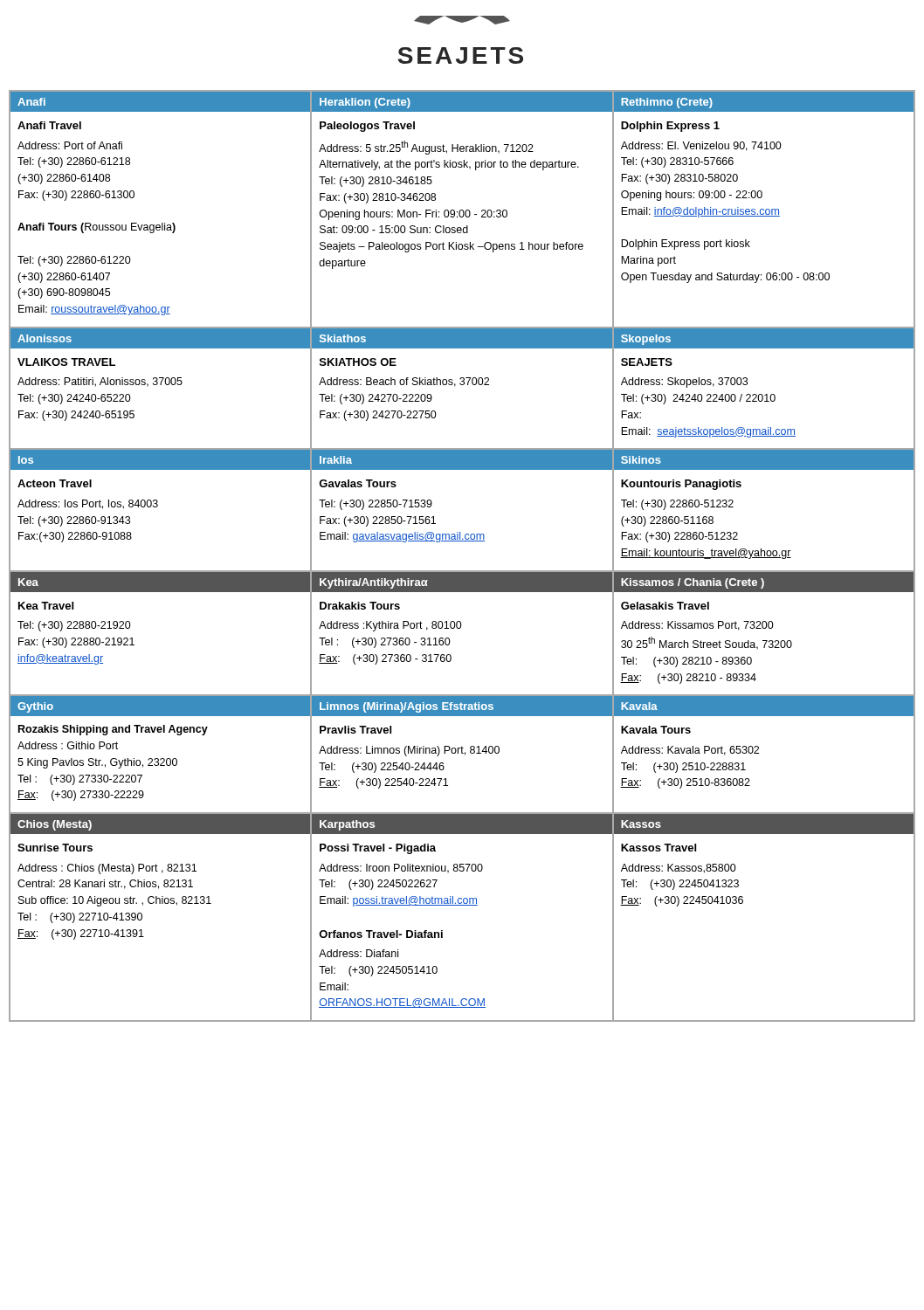Locate the text block containing "Paleologos Travel Address:"
Viewport: 924px width, 1310px height.
point(367,127)
